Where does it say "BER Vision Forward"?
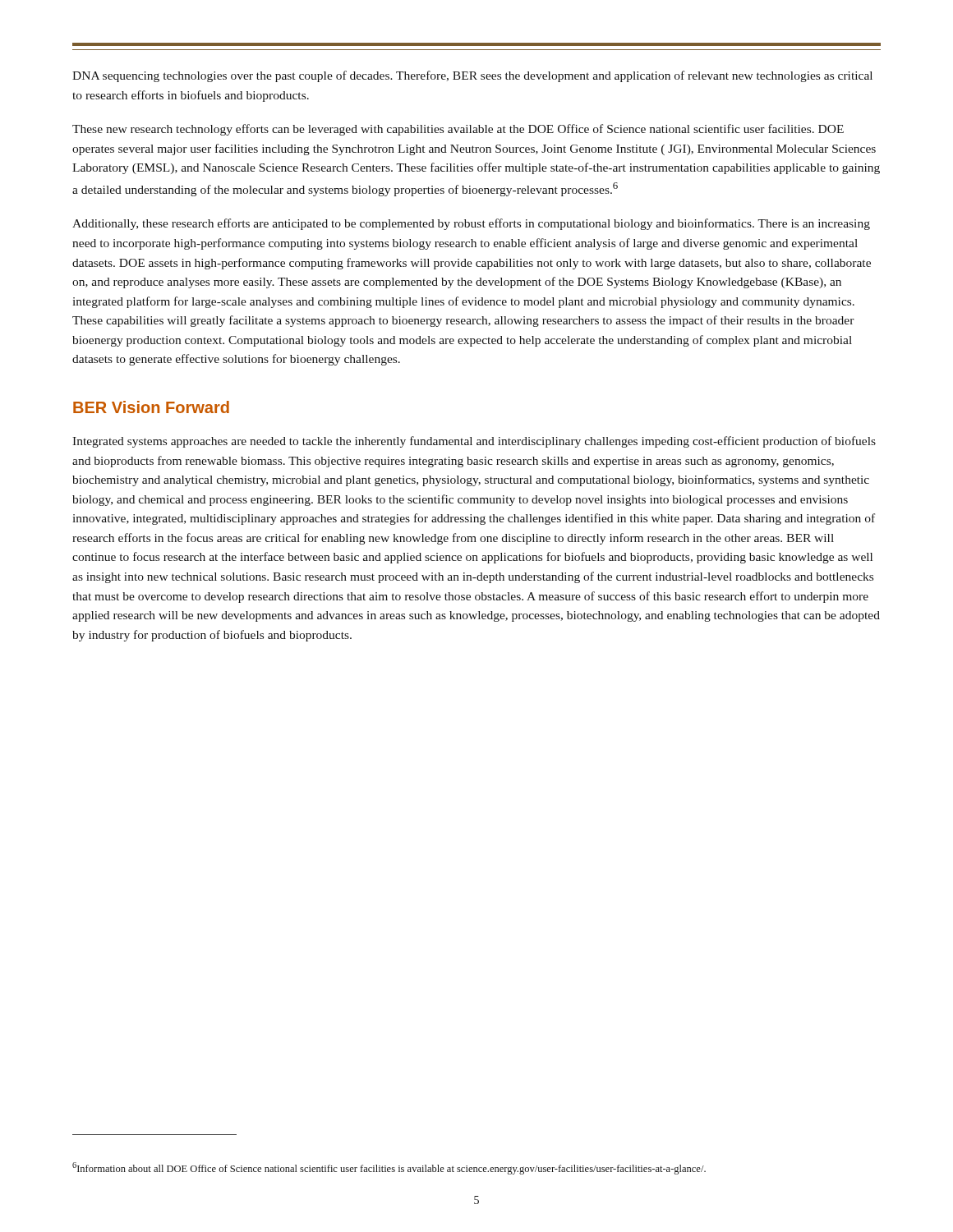The height and width of the screenshot is (1232, 953). coord(151,407)
